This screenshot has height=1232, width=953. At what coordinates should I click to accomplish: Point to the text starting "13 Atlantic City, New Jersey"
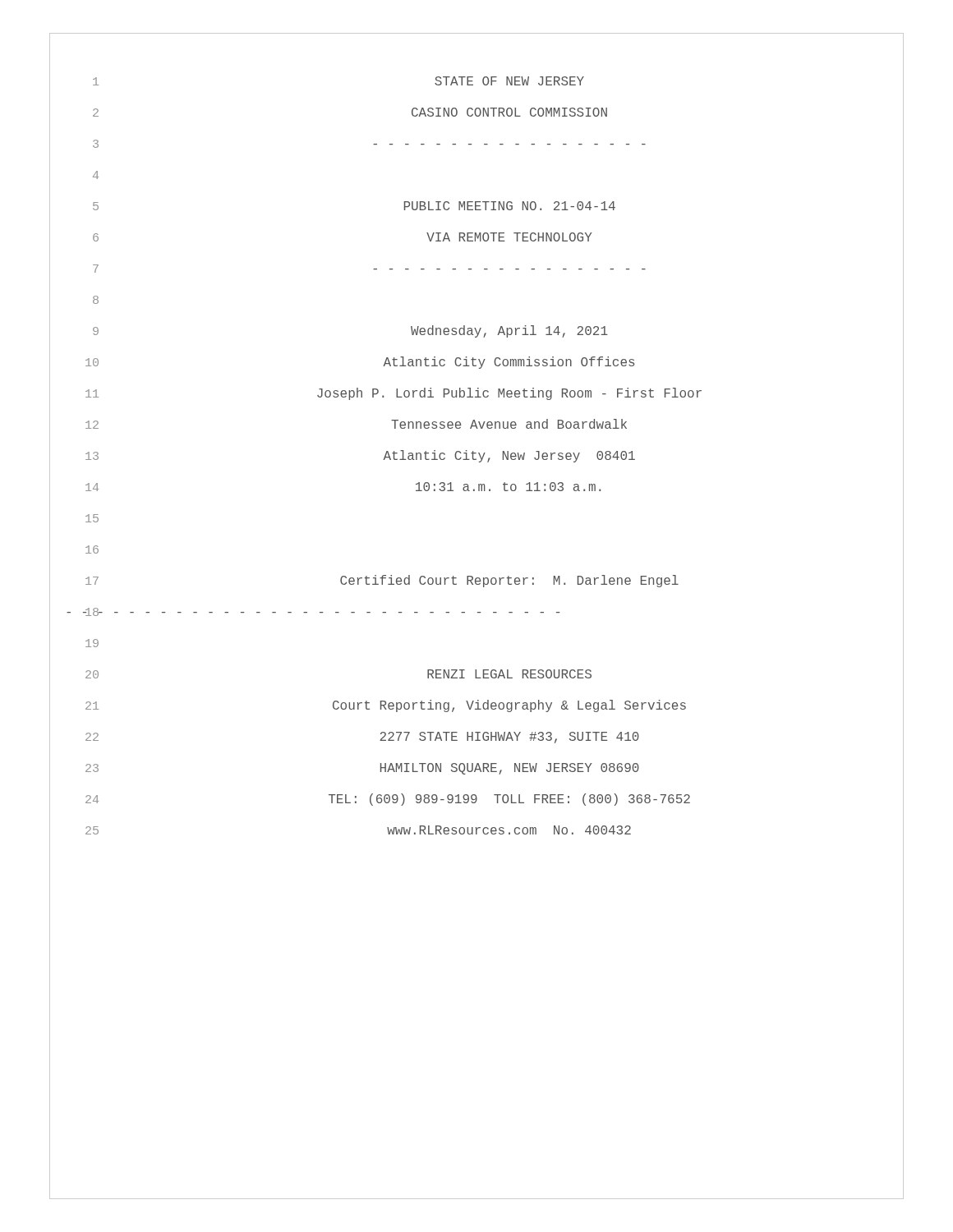tap(476, 457)
